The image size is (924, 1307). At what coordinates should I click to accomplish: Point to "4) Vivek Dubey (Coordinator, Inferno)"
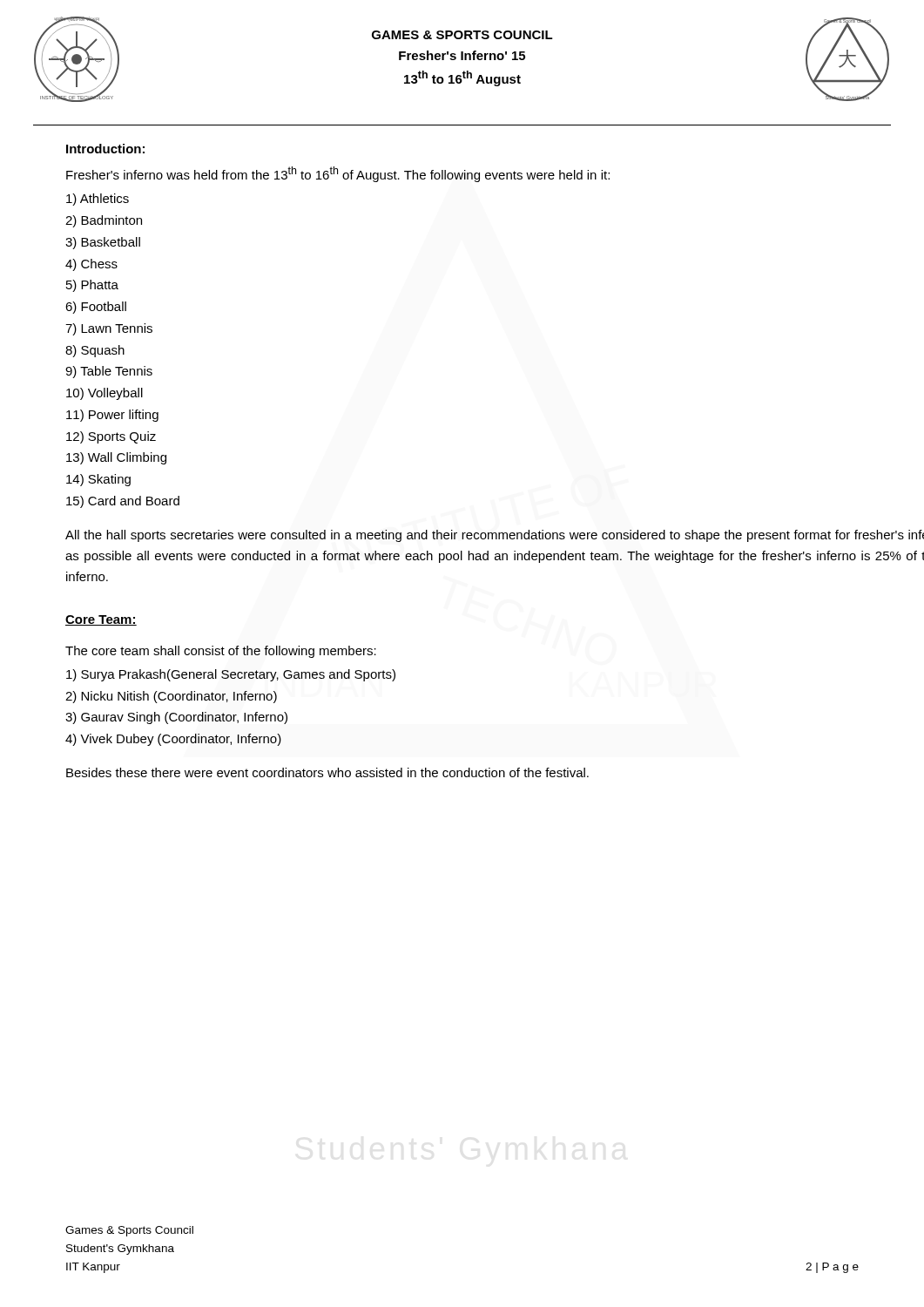[x=173, y=738]
